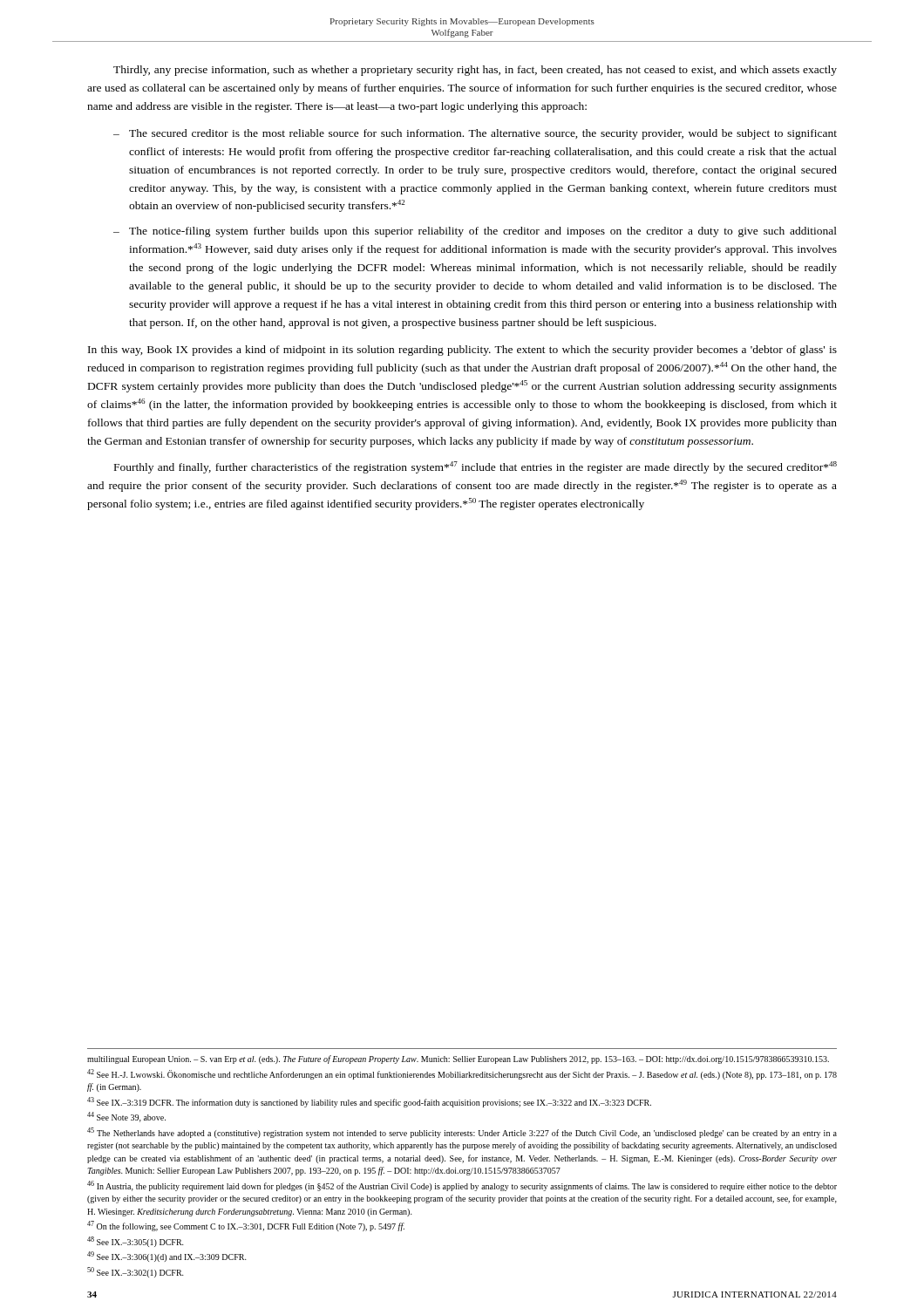This screenshot has width=924, height=1308.
Task: Find the element starting "The secured creditor is the most"
Action: [483, 169]
